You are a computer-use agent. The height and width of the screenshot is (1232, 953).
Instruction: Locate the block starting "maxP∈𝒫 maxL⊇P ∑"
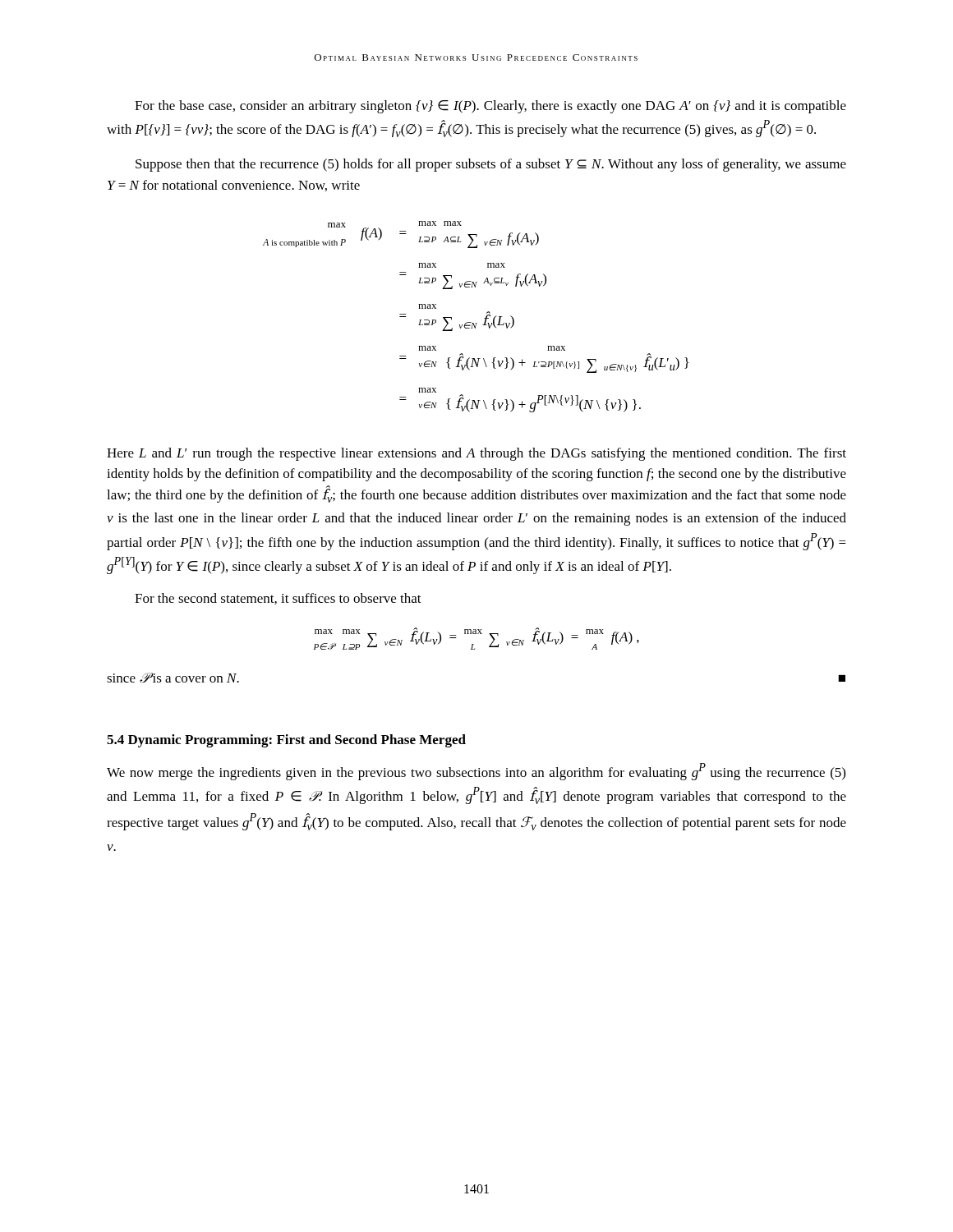(x=476, y=638)
